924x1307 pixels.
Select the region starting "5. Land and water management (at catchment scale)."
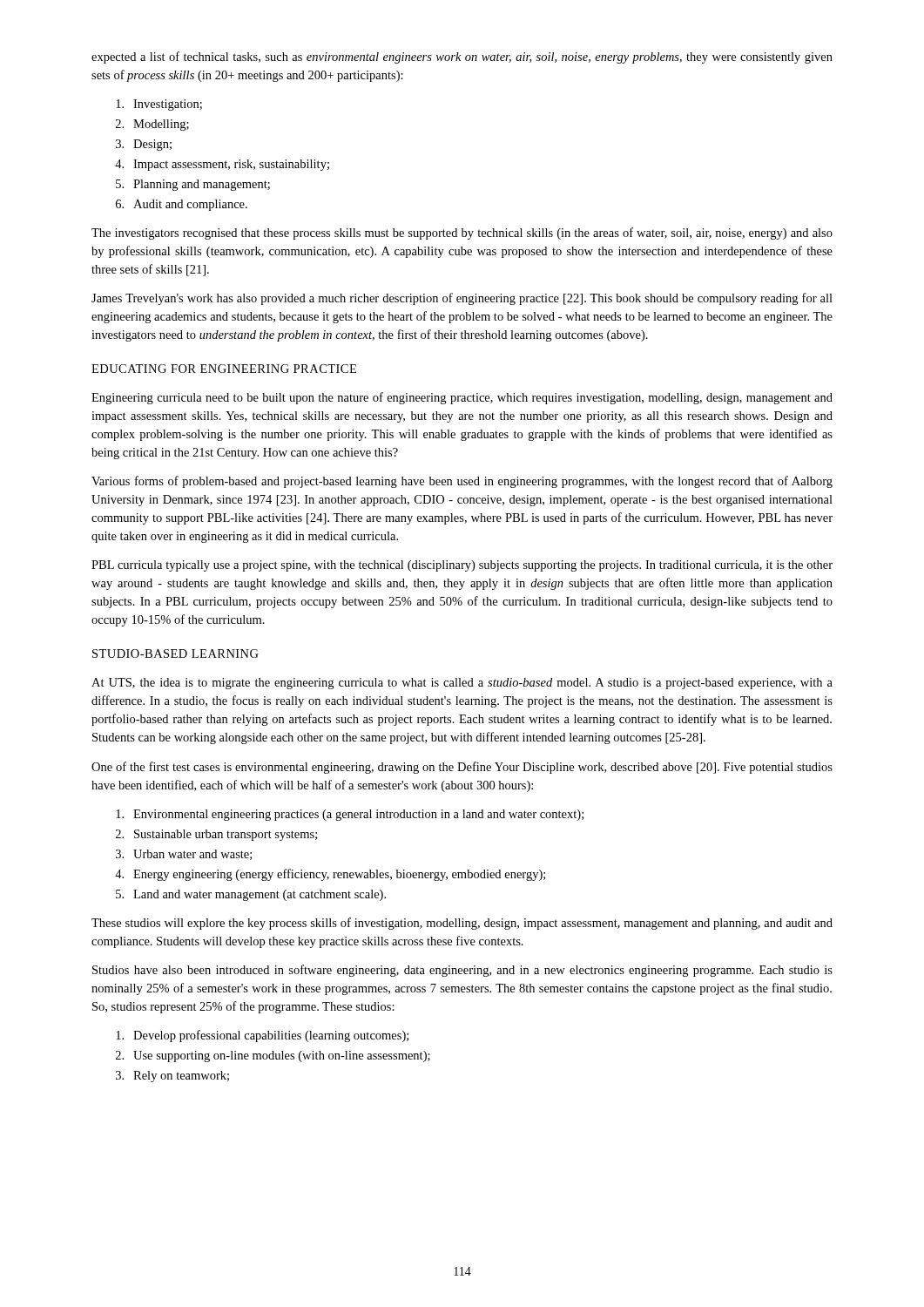click(x=251, y=895)
